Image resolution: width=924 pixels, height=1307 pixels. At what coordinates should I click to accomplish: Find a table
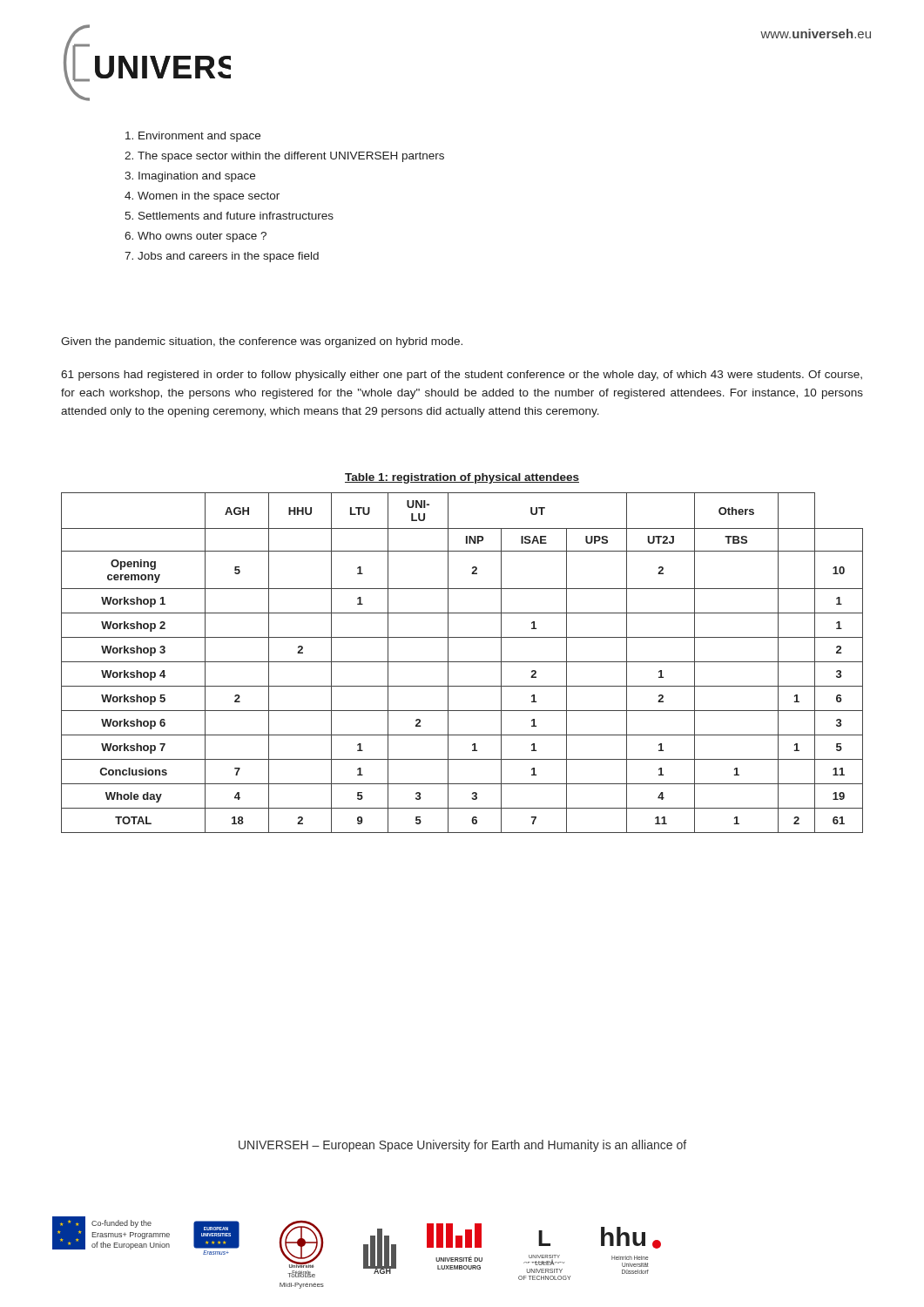(462, 663)
